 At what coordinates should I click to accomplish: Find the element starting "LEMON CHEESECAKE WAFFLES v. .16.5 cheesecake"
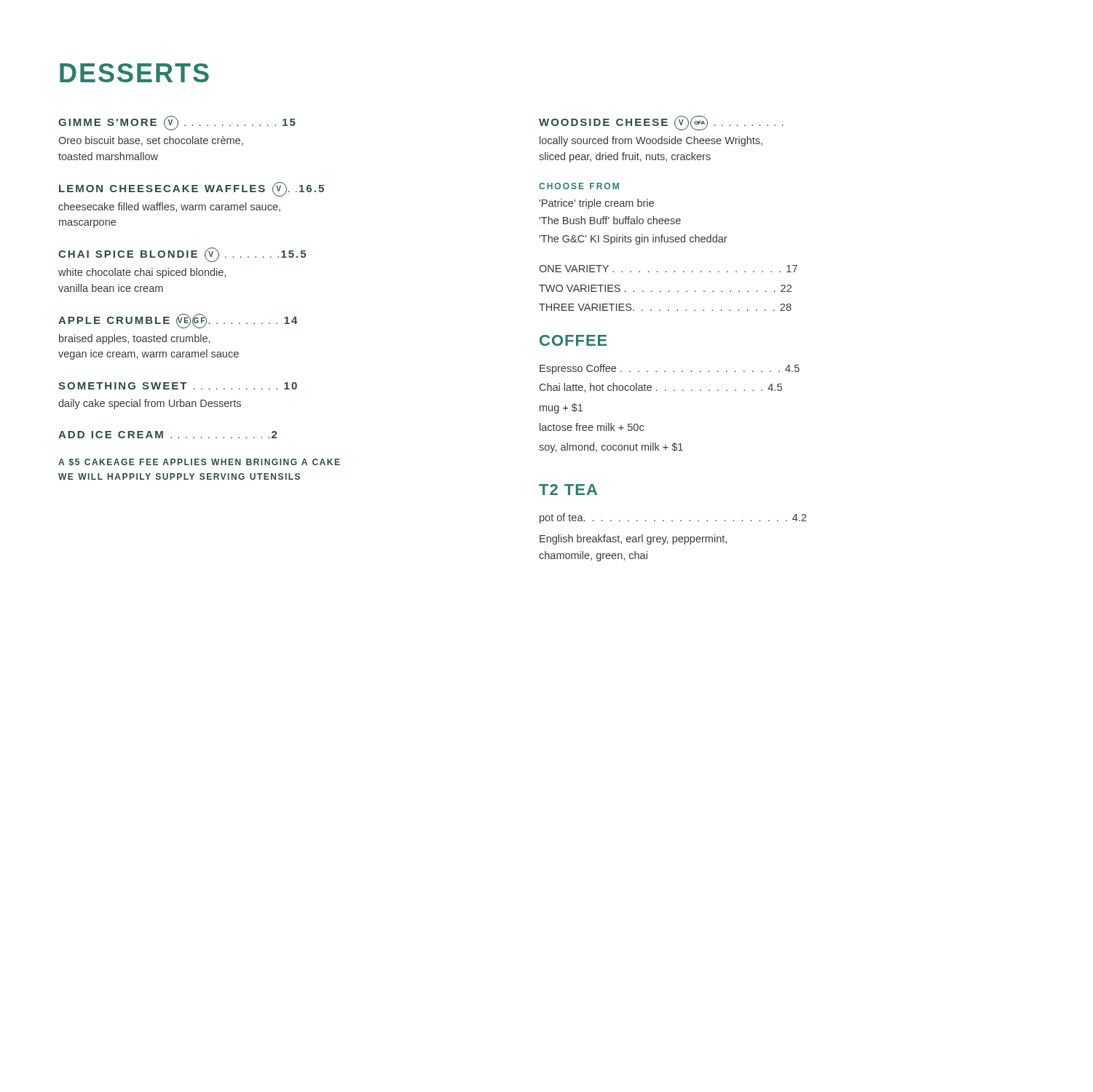tap(277, 206)
